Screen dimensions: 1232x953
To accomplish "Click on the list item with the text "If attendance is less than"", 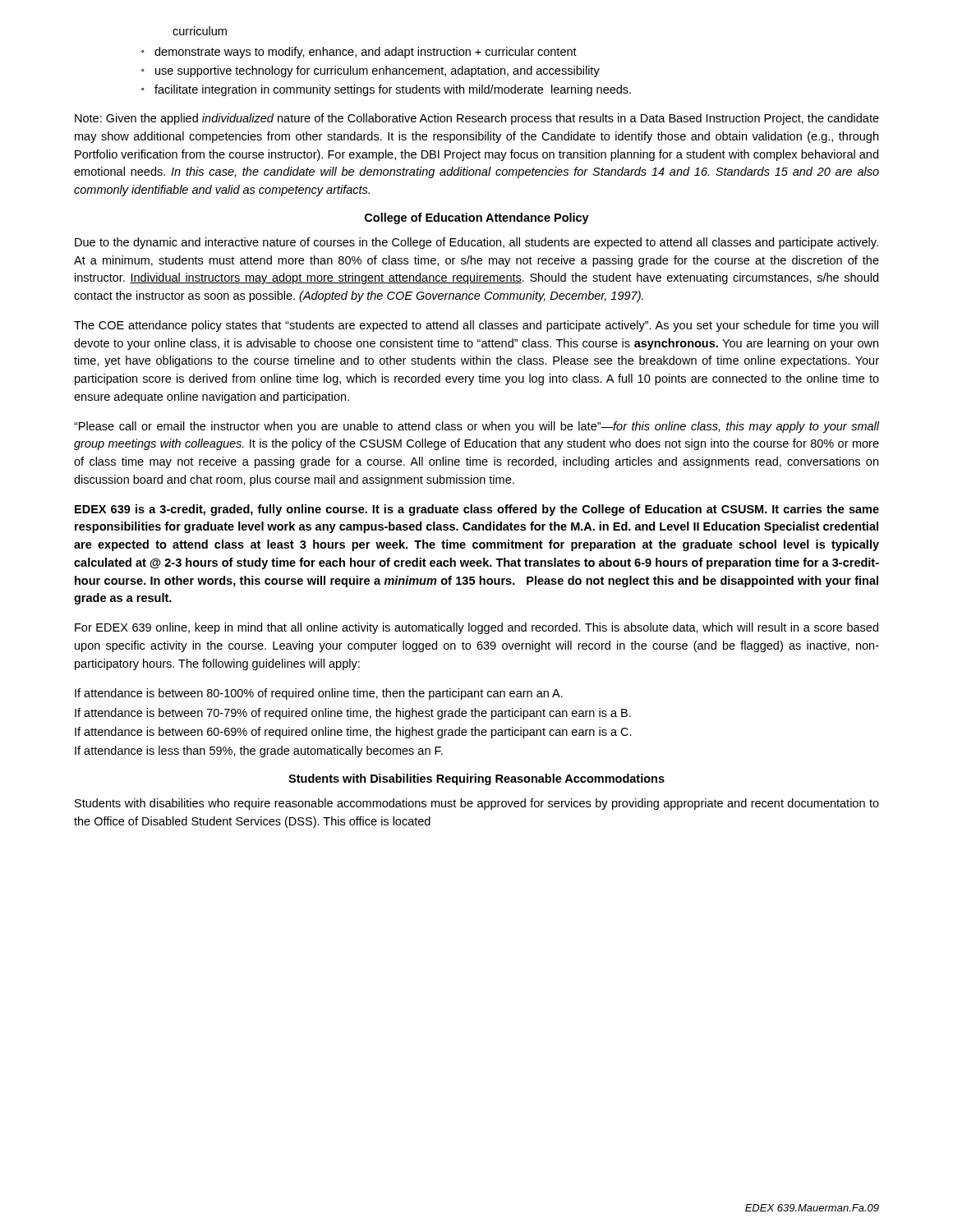I will 259,751.
